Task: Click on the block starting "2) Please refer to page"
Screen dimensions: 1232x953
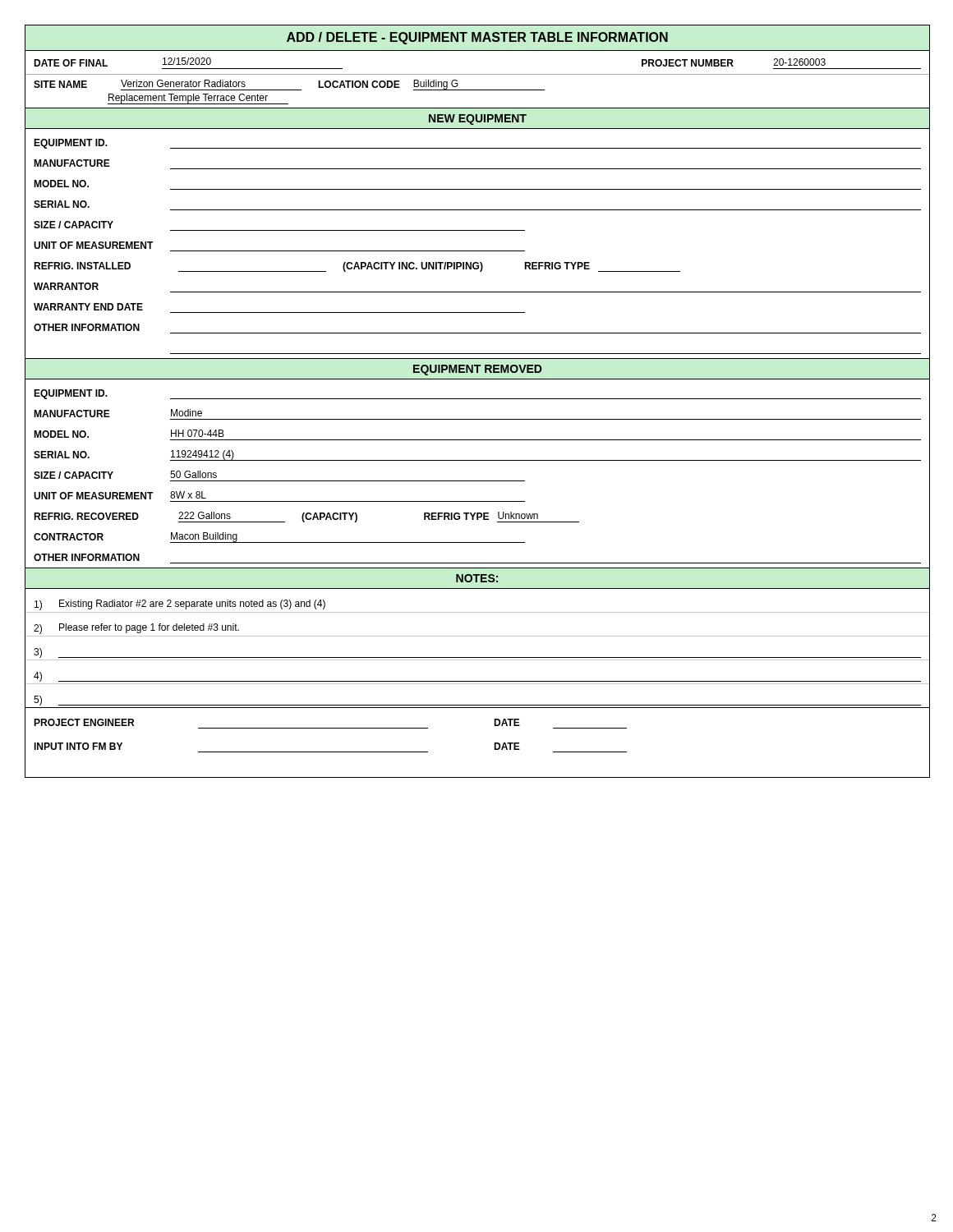Action: pos(477,628)
